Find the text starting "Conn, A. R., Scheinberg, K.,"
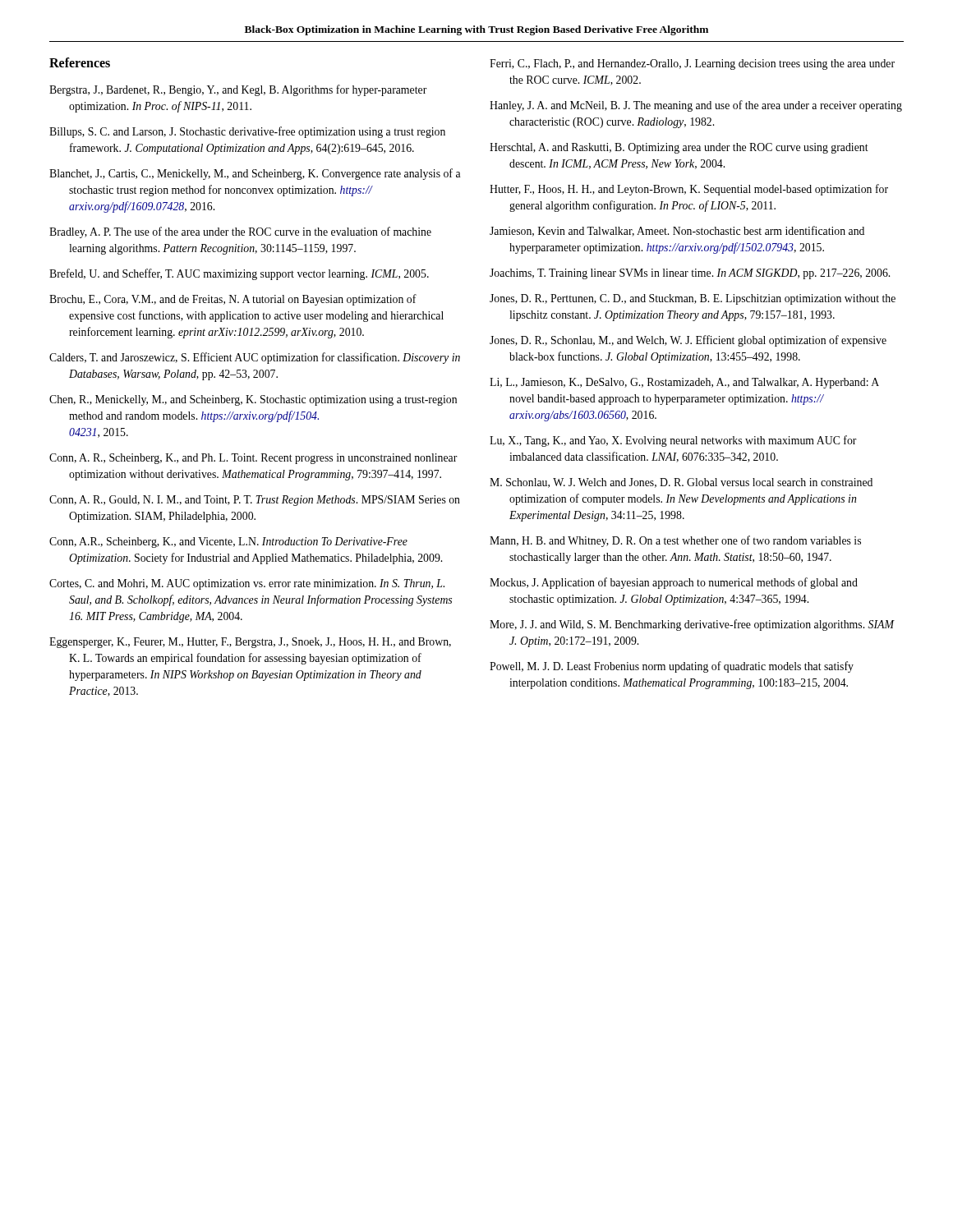This screenshot has width=953, height=1232. 253,466
